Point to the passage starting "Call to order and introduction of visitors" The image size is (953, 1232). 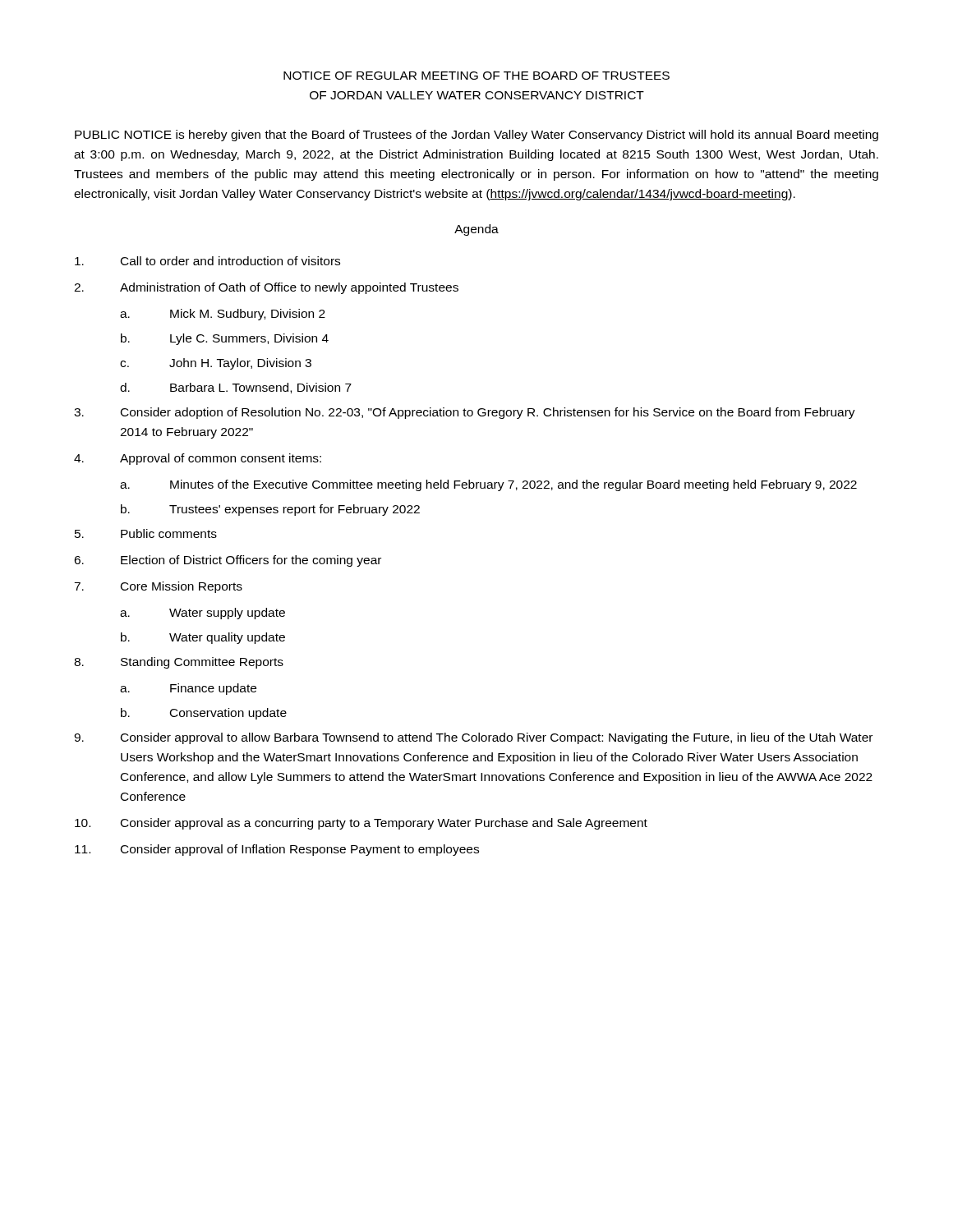207,261
